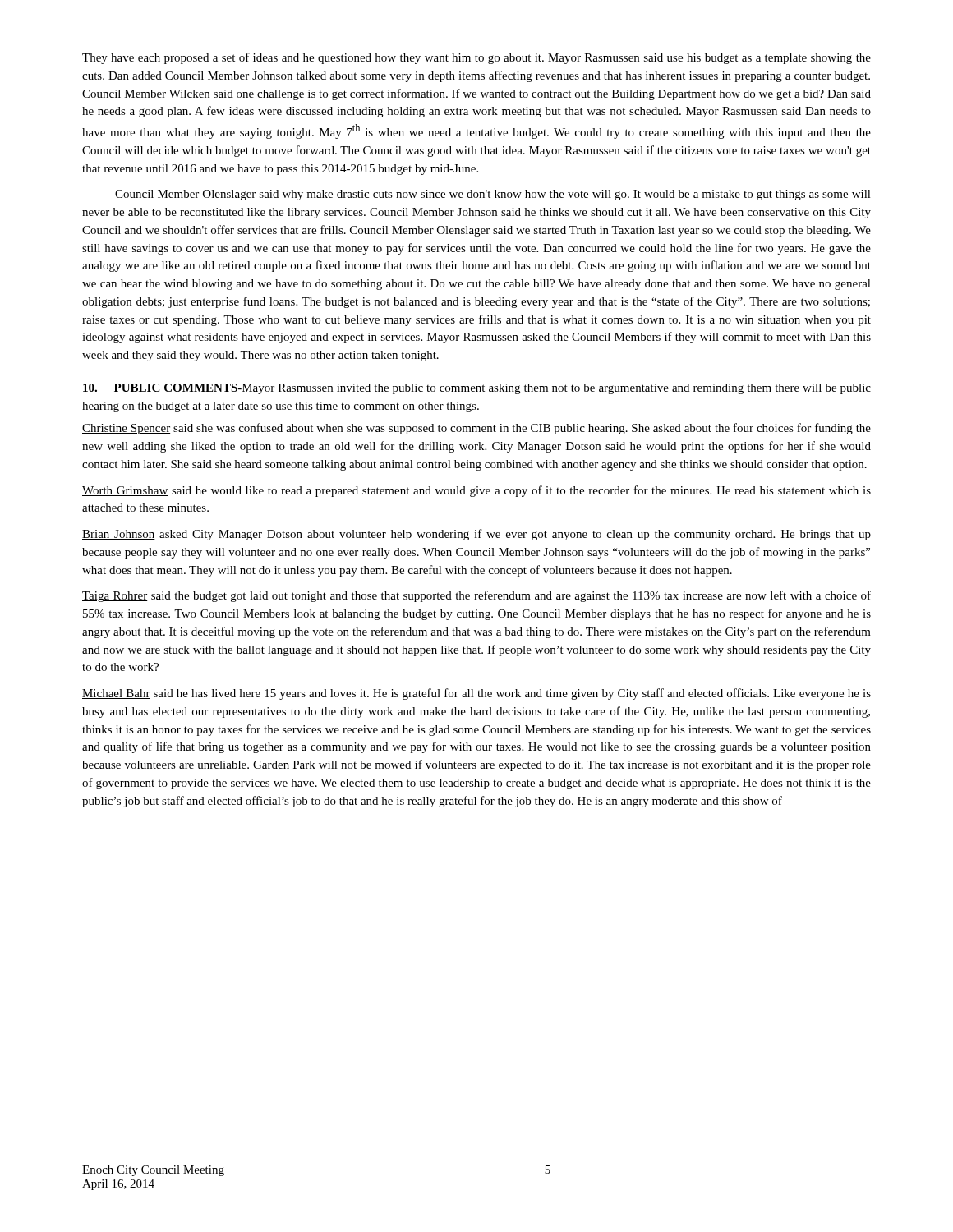Click the section header that begins "10. PUBLIC COMMENTS-Mayor Rasmussen invited the public to"
This screenshot has height=1232, width=953.
click(476, 396)
